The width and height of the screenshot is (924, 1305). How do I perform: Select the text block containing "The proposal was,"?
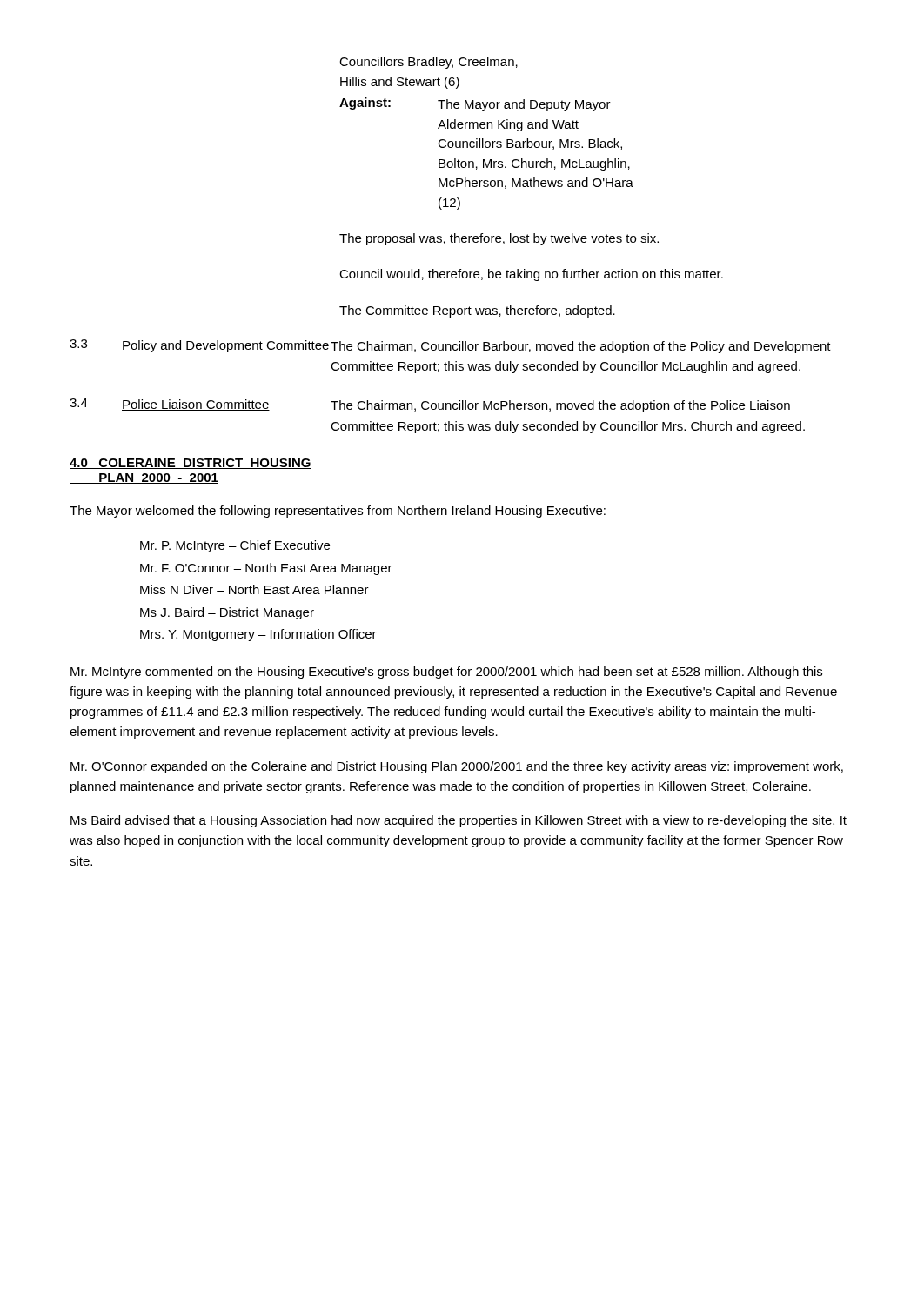tap(500, 238)
